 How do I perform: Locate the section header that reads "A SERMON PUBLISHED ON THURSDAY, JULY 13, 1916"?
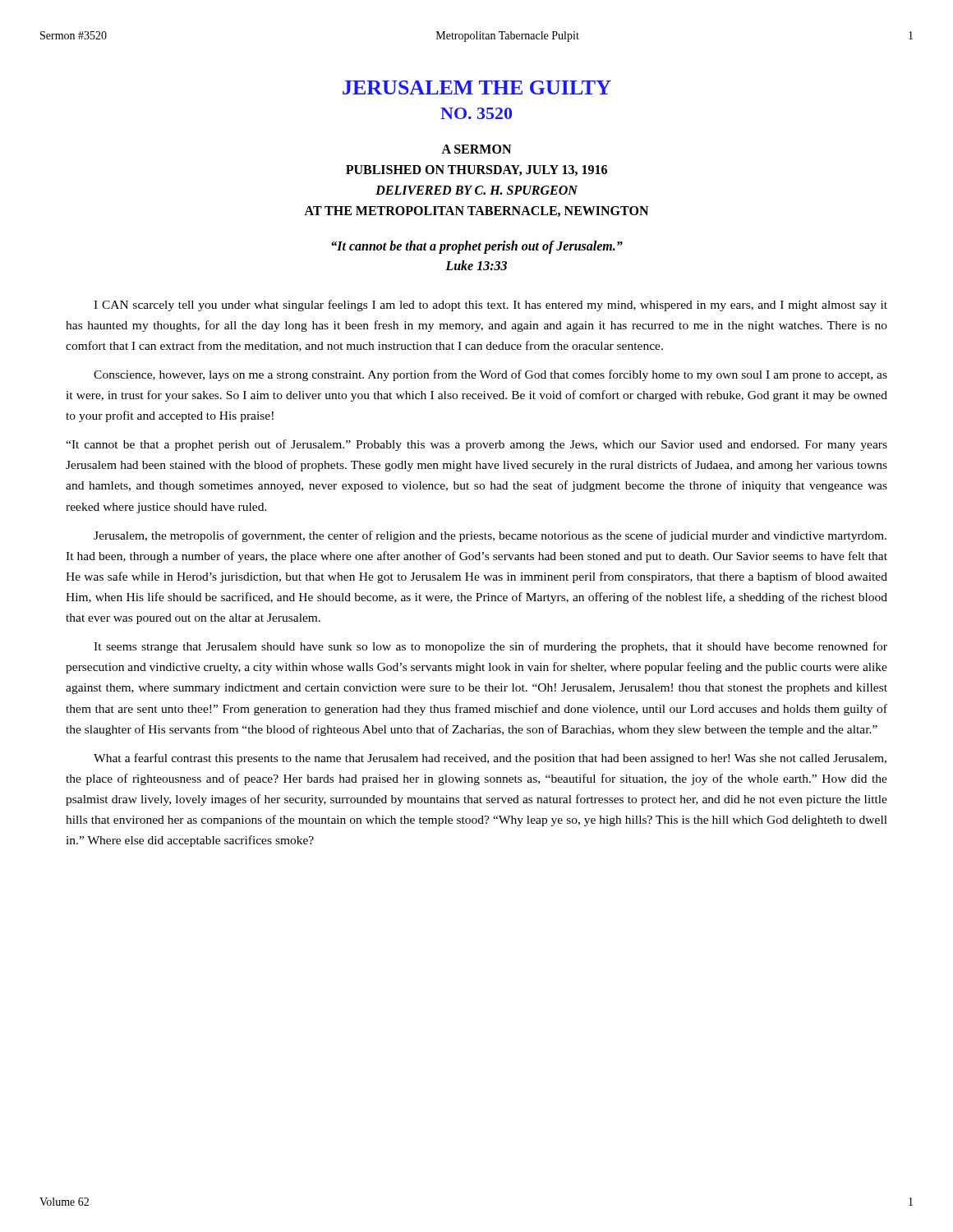pos(476,181)
